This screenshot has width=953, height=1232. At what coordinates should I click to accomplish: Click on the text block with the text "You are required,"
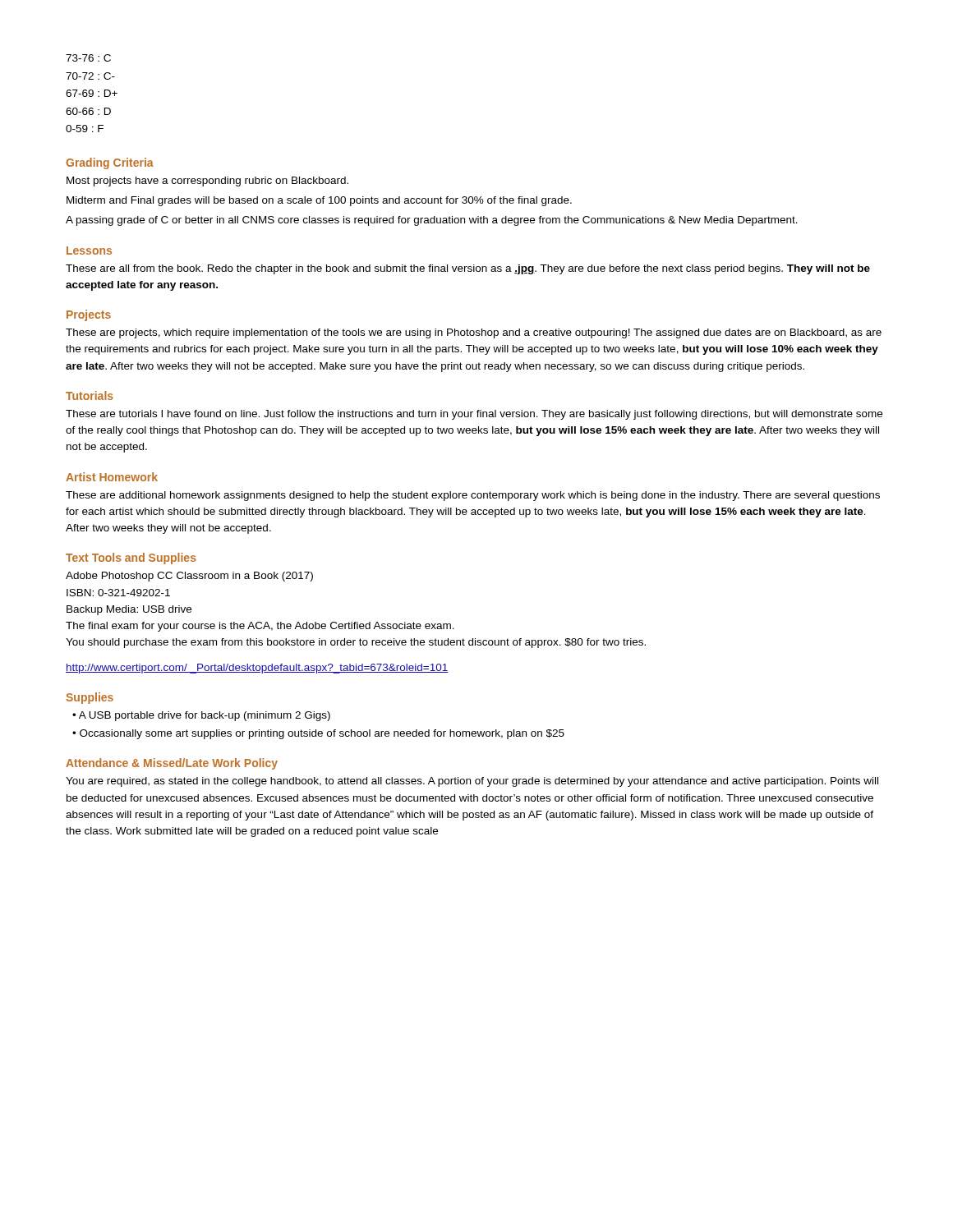472,806
